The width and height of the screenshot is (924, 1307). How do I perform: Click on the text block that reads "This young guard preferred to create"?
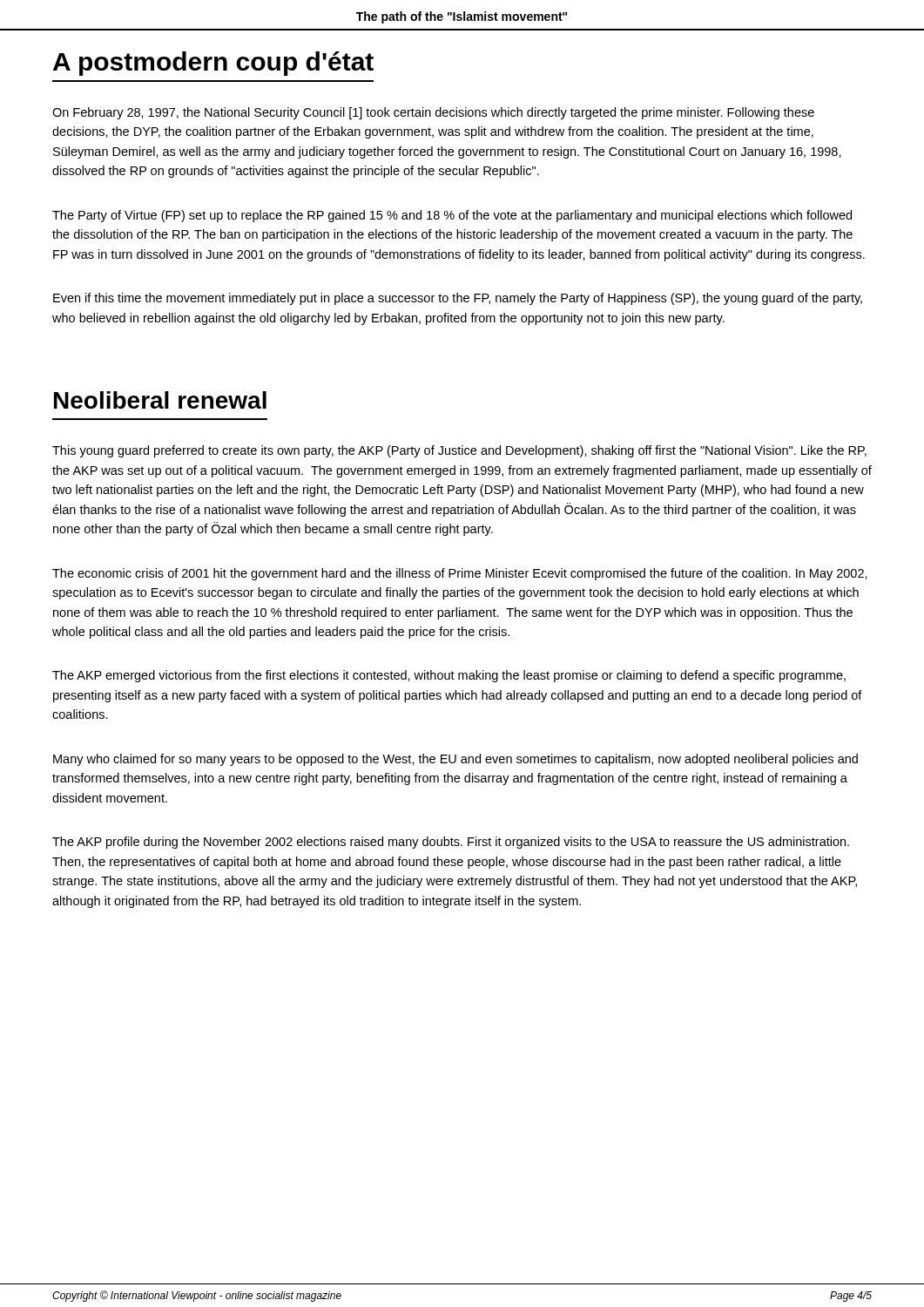click(x=462, y=490)
